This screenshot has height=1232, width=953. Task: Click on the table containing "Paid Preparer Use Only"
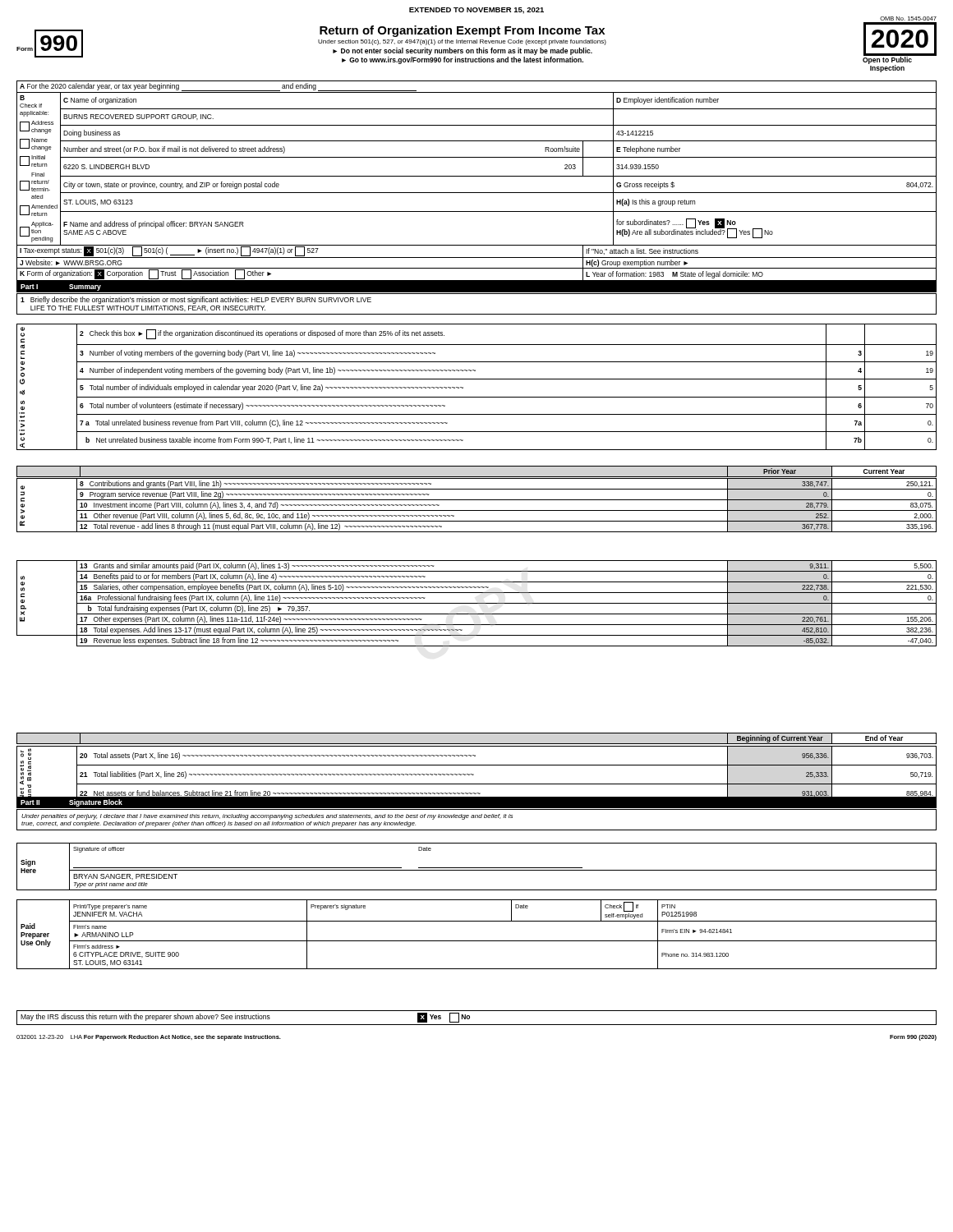(x=476, y=934)
